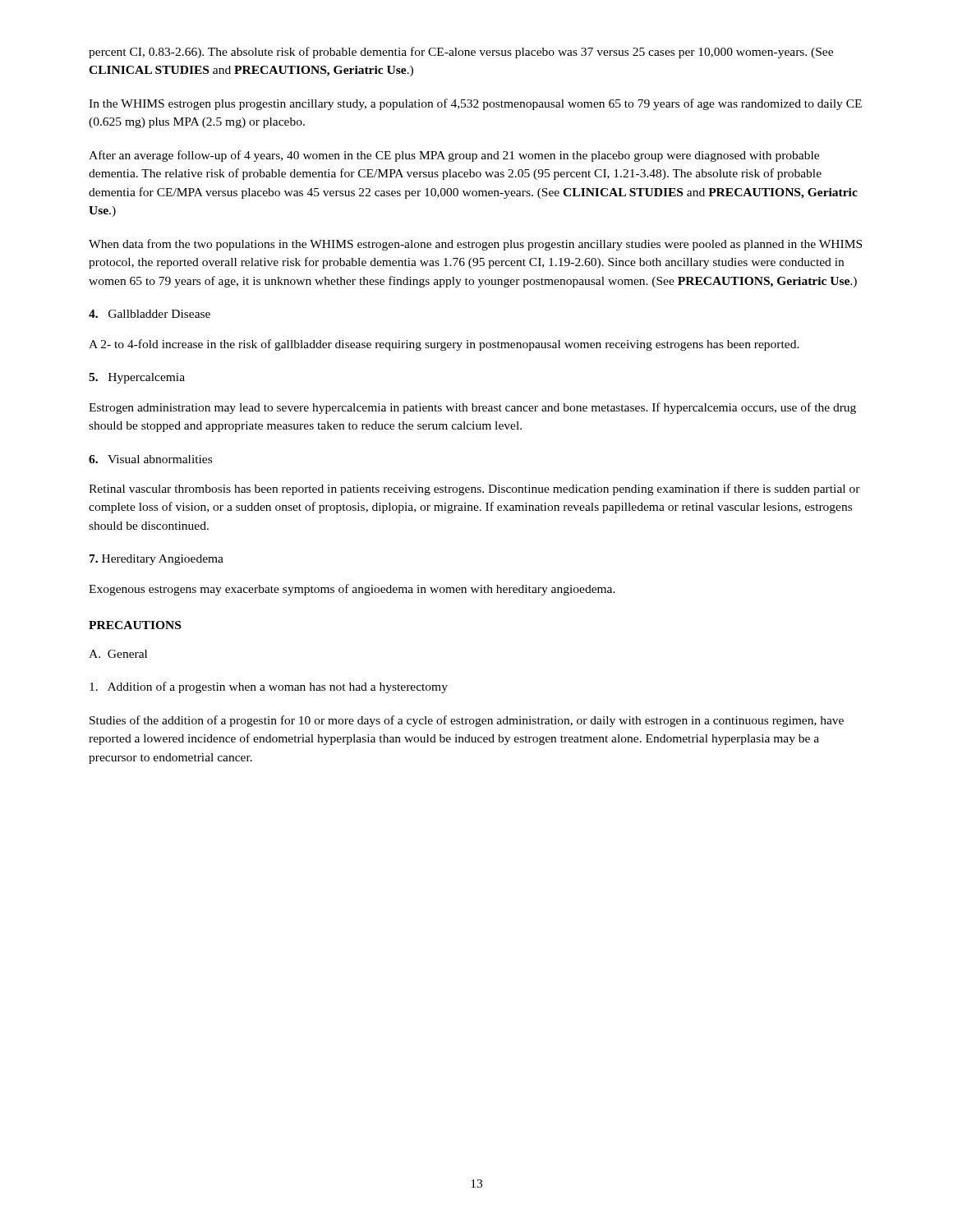Click the passage that begins "In the WHIMS estrogen plus"

tap(475, 112)
